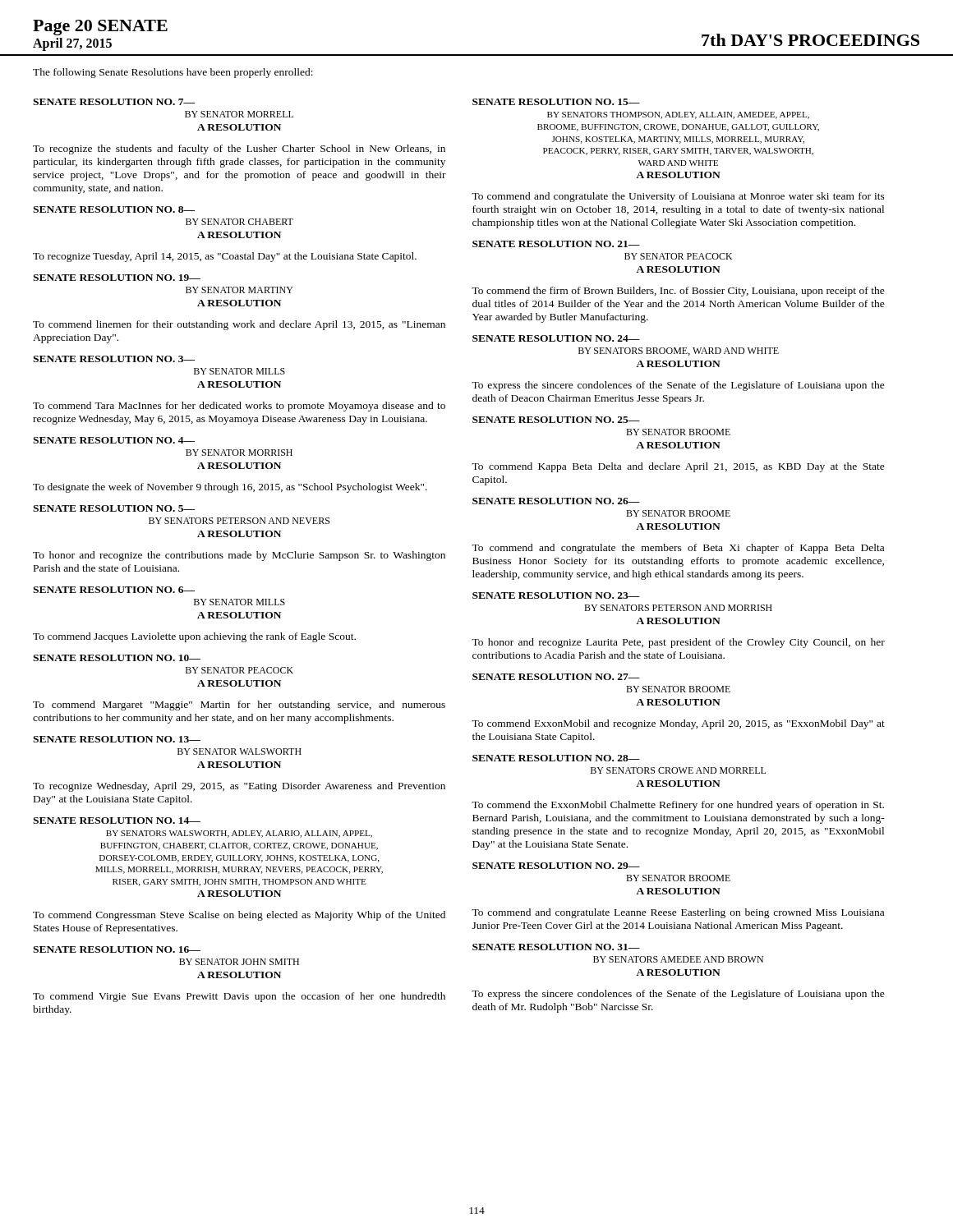953x1232 pixels.
Task: Find the text block with the text "To commend ExxonMobil and recognize Monday, April 20,"
Action: tap(678, 730)
